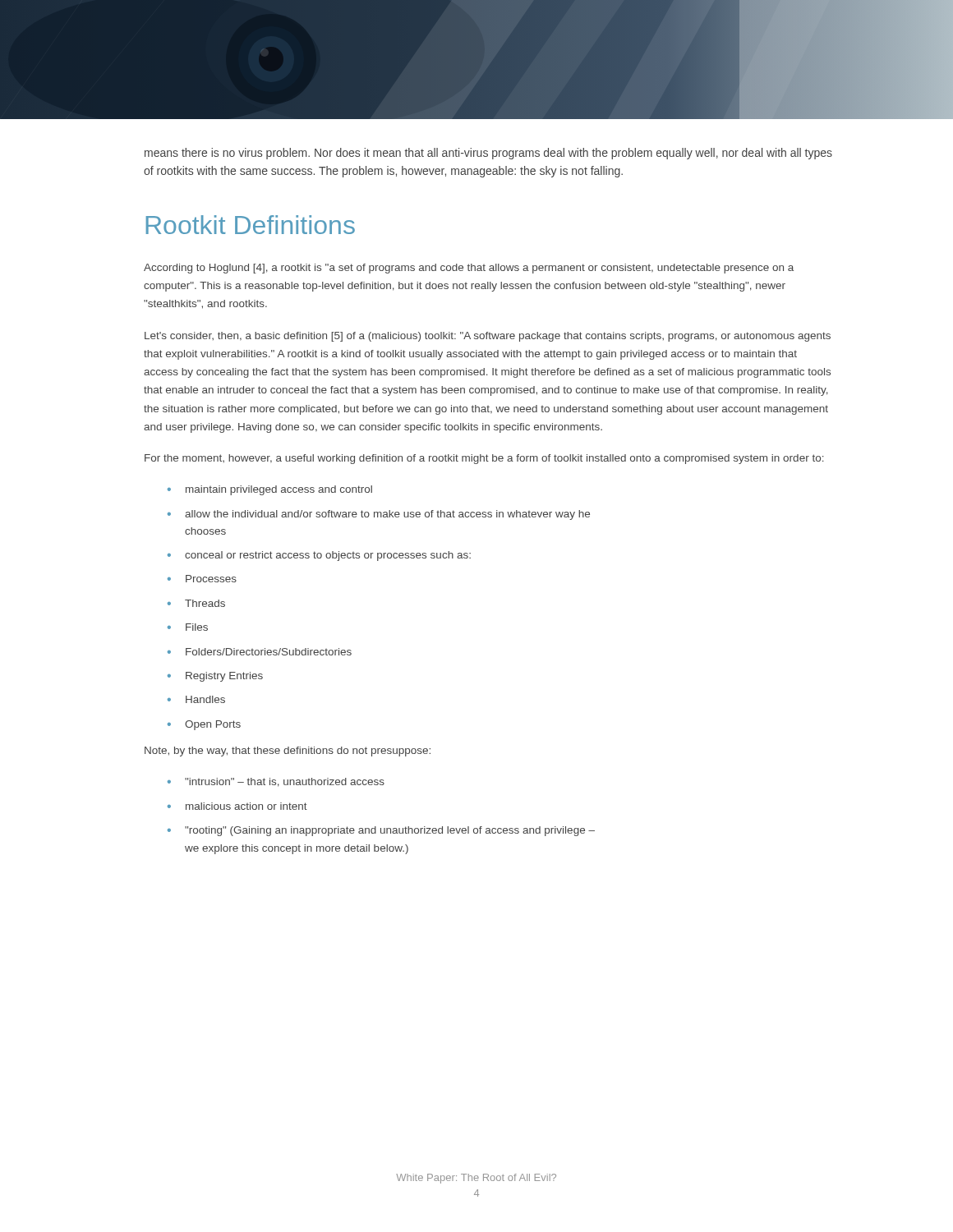Locate the block of text that opens with "Let's consider, then, a basic"
The image size is (953, 1232).
tap(487, 381)
